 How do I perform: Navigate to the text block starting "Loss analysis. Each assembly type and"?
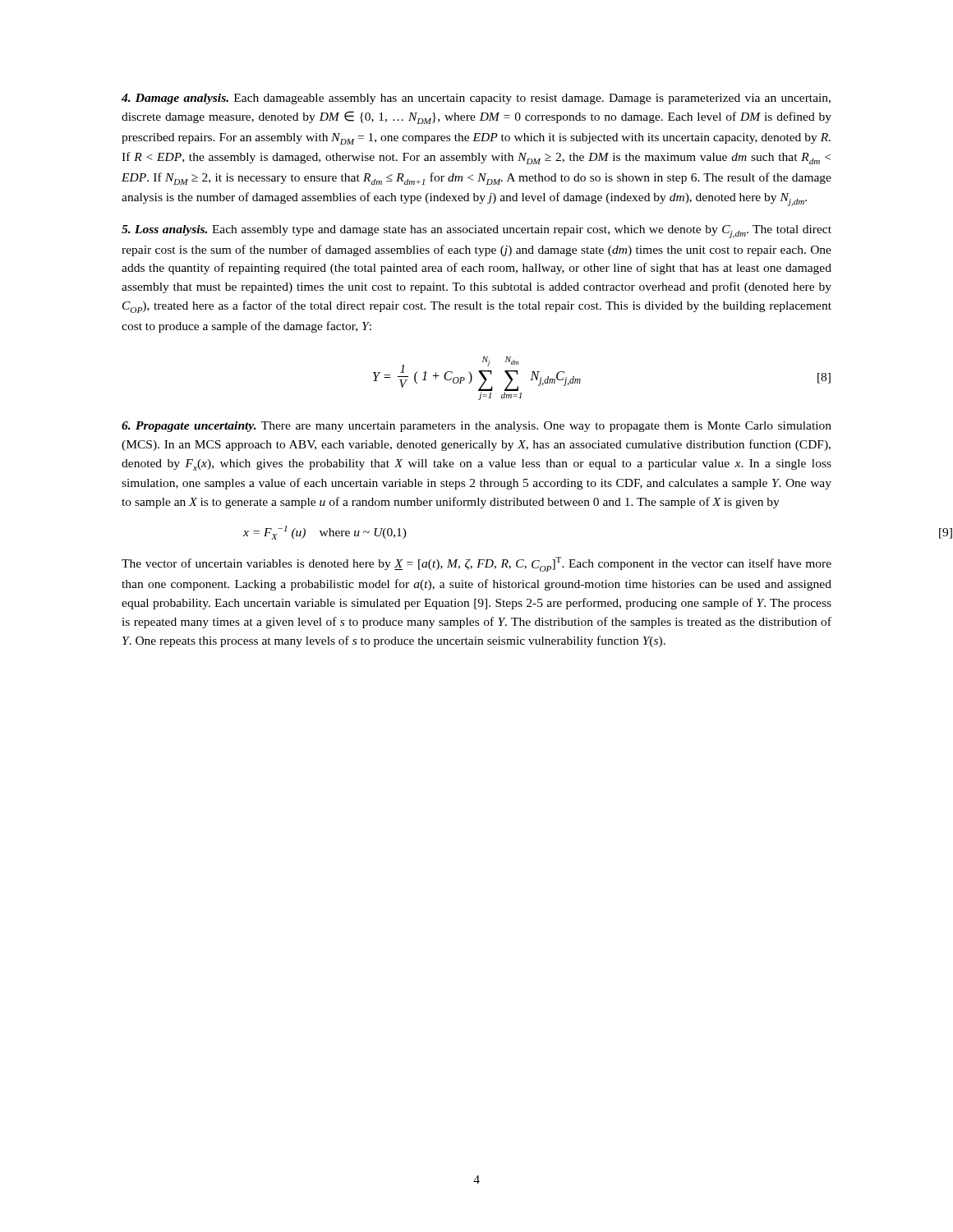pos(476,277)
